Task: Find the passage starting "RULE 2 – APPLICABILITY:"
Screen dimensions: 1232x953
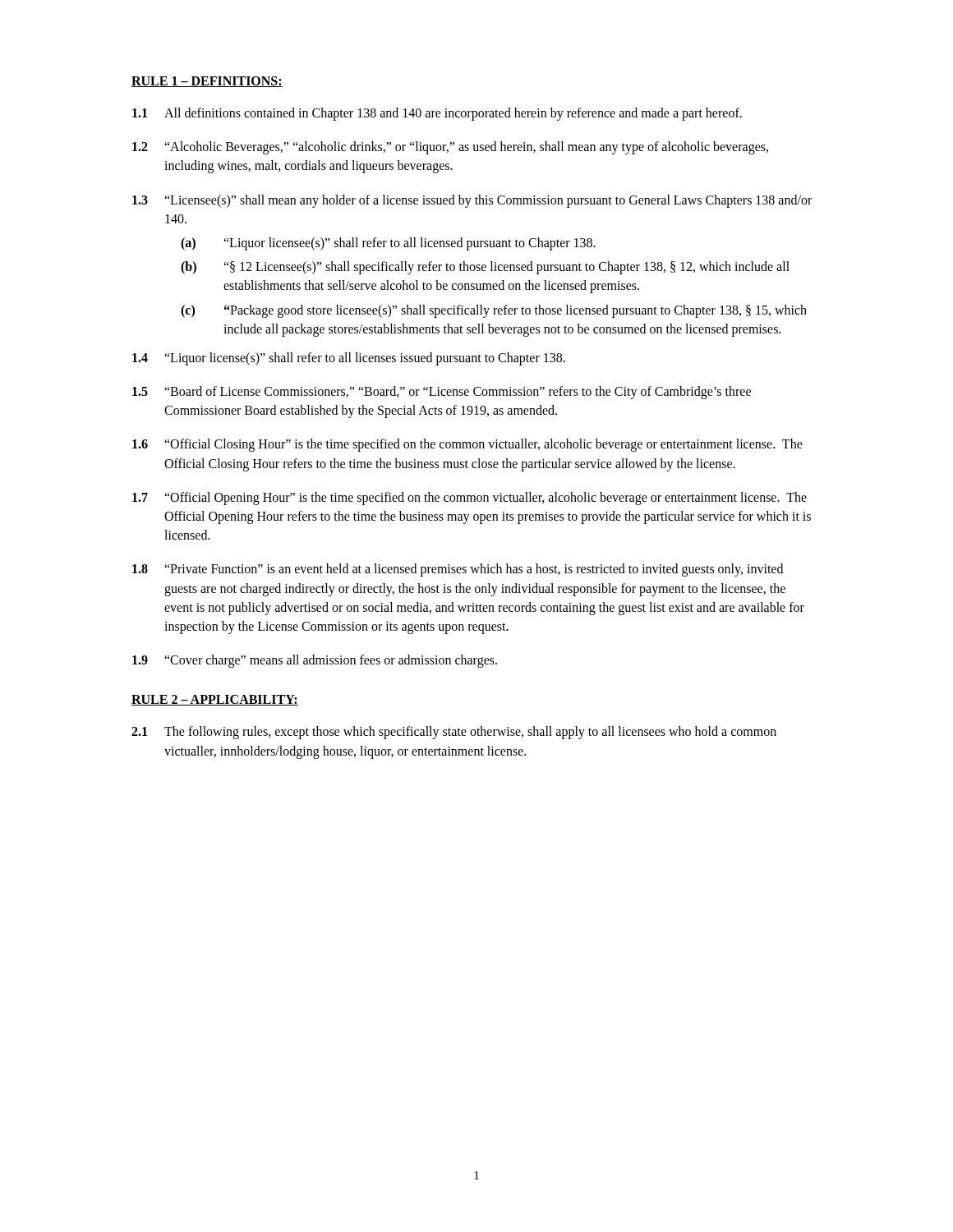Action: pyautogui.click(x=215, y=700)
